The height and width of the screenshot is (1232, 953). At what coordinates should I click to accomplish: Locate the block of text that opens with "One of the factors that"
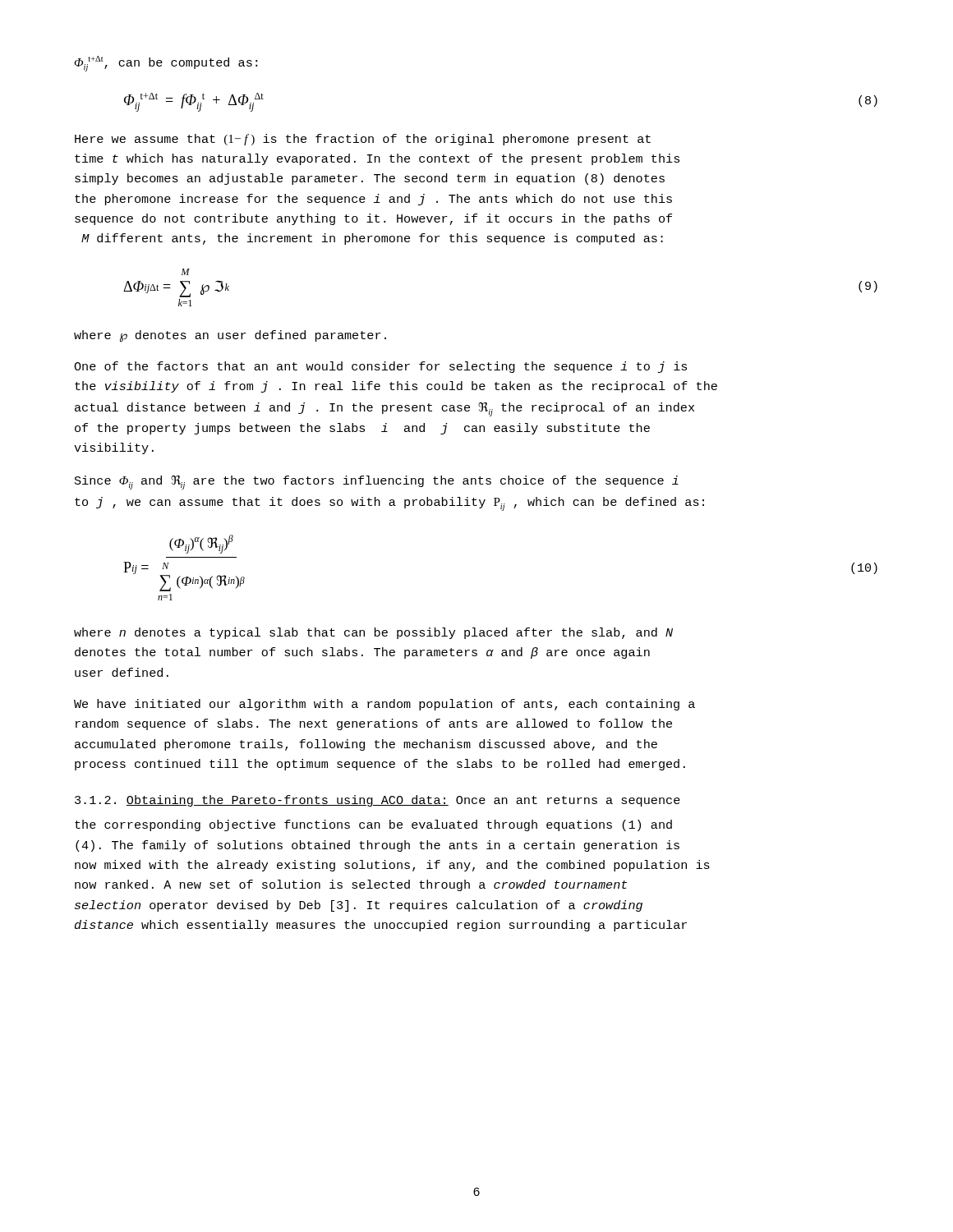tap(396, 408)
